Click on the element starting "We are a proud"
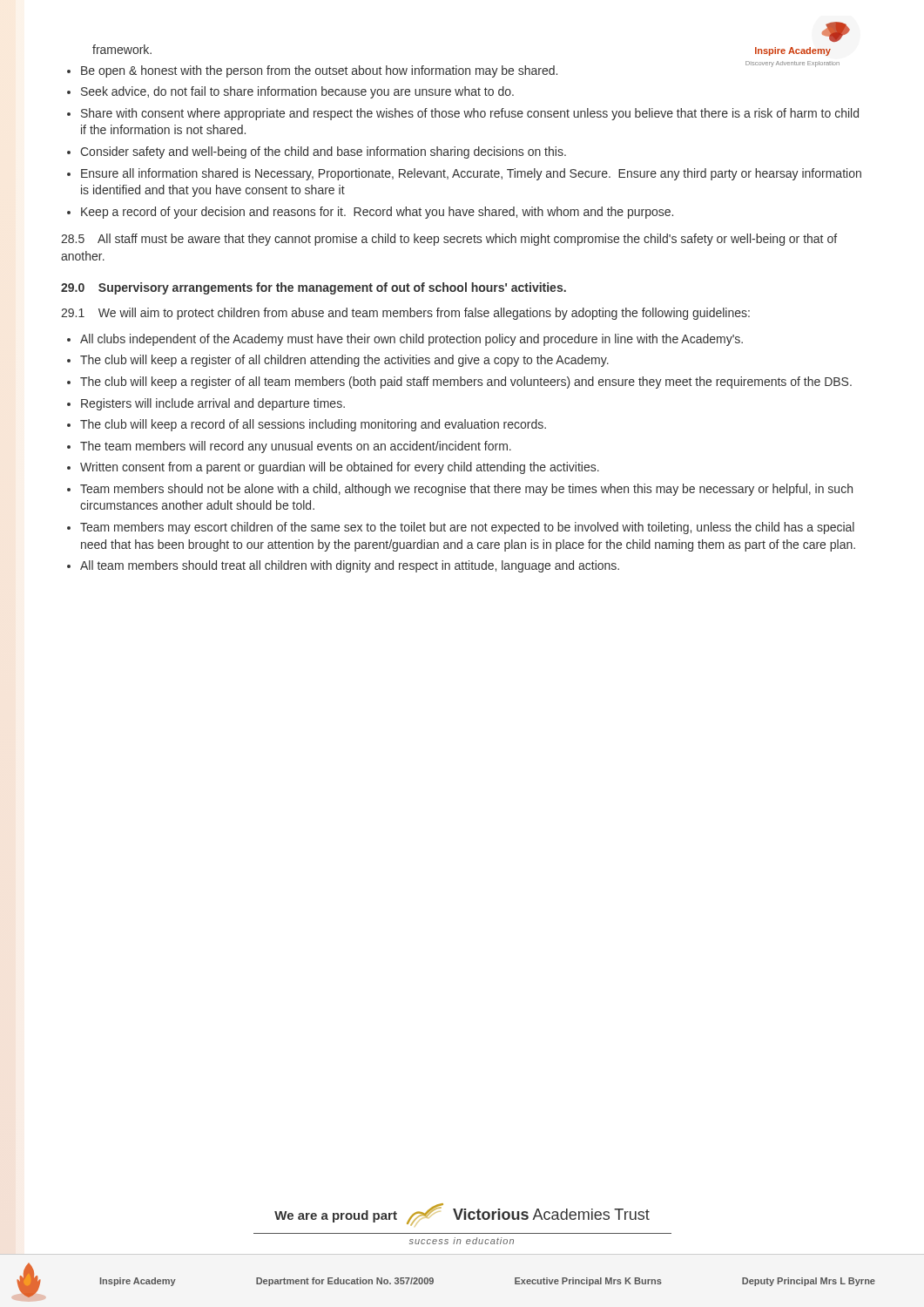This screenshot has height=1307, width=924. click(x=462, y=1215)
